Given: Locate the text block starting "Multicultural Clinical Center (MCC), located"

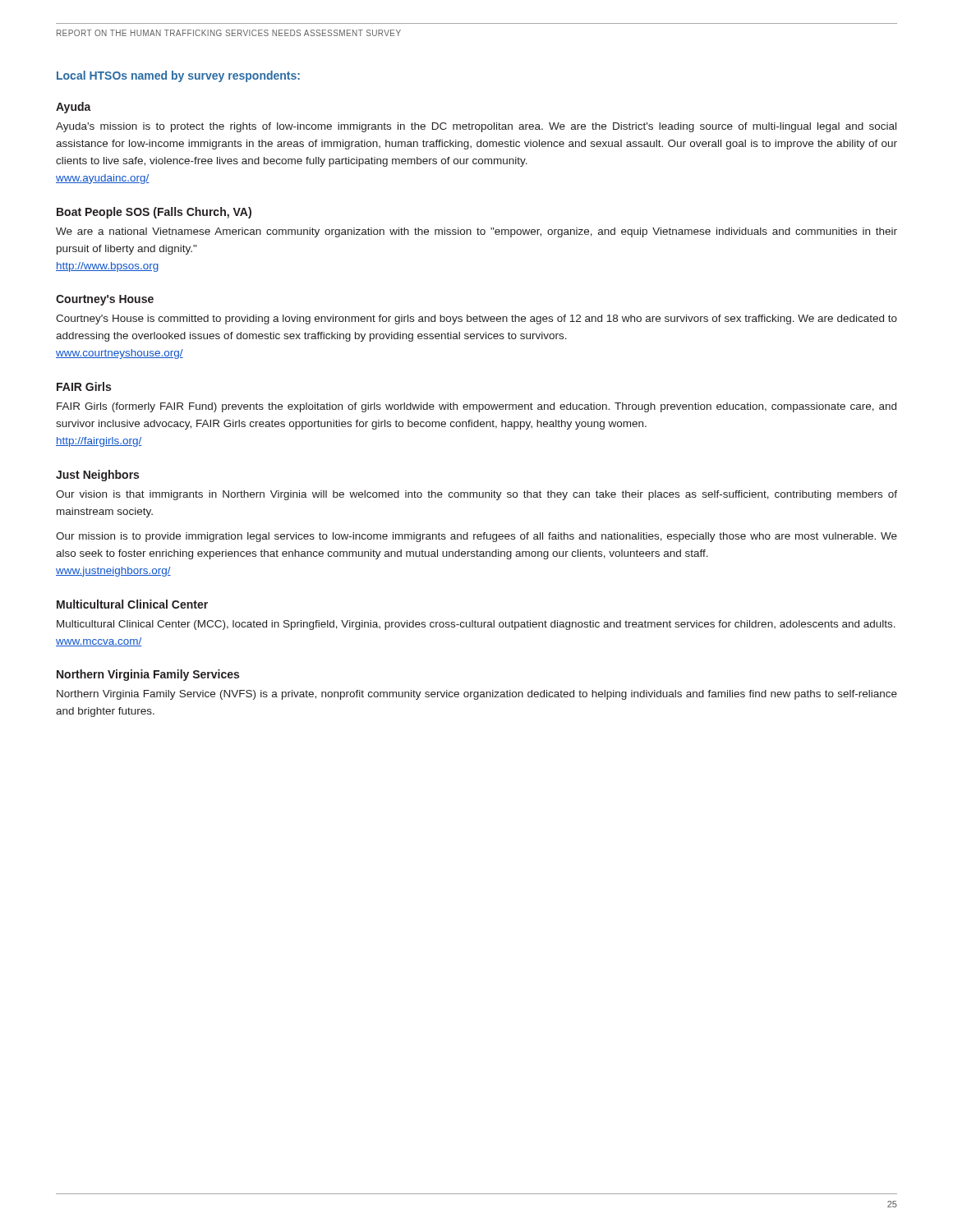Looking at the screenshot, I should point(476,632).
